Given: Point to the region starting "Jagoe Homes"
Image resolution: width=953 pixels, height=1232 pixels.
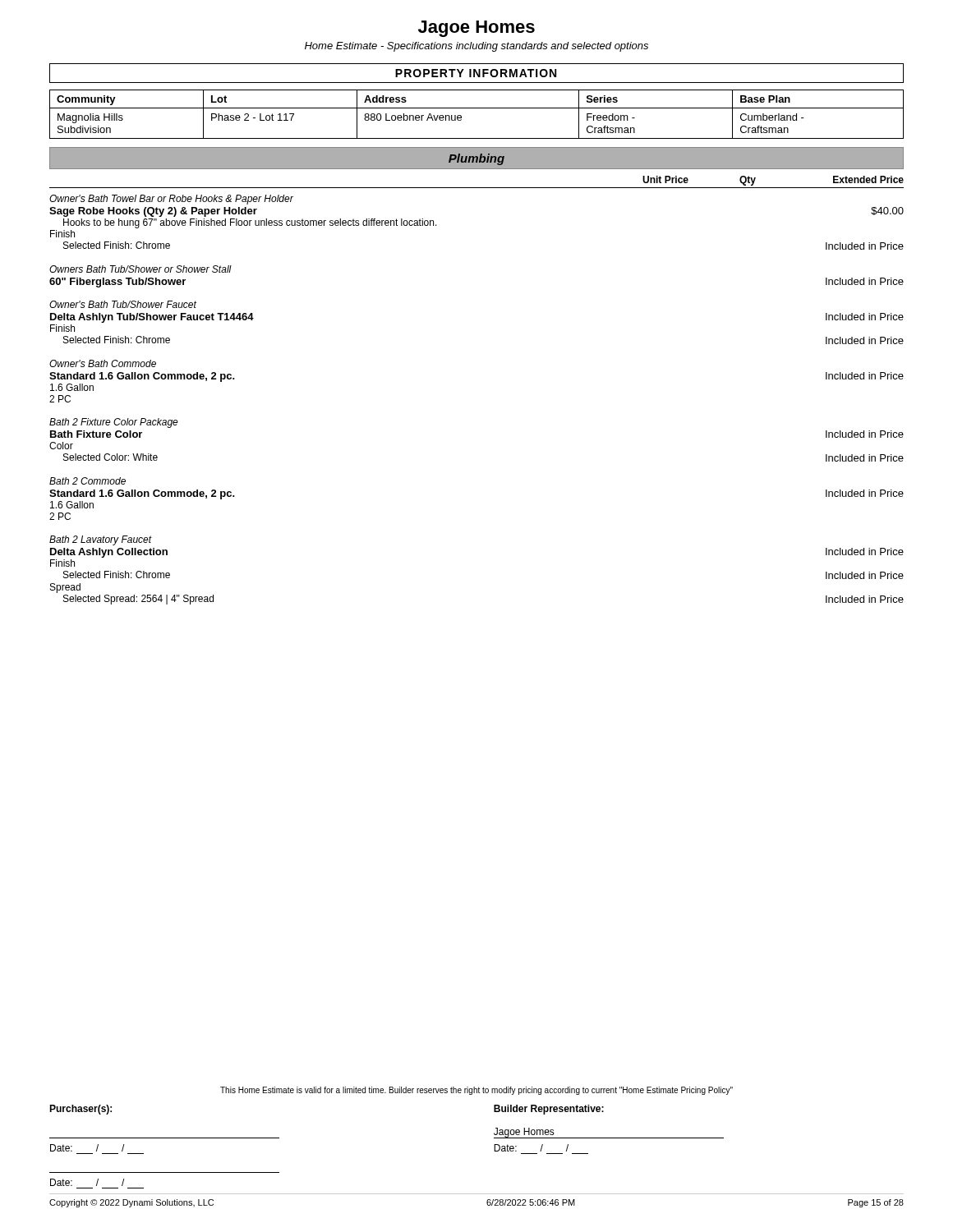Looking at the screenshot, I should point(476,27).
